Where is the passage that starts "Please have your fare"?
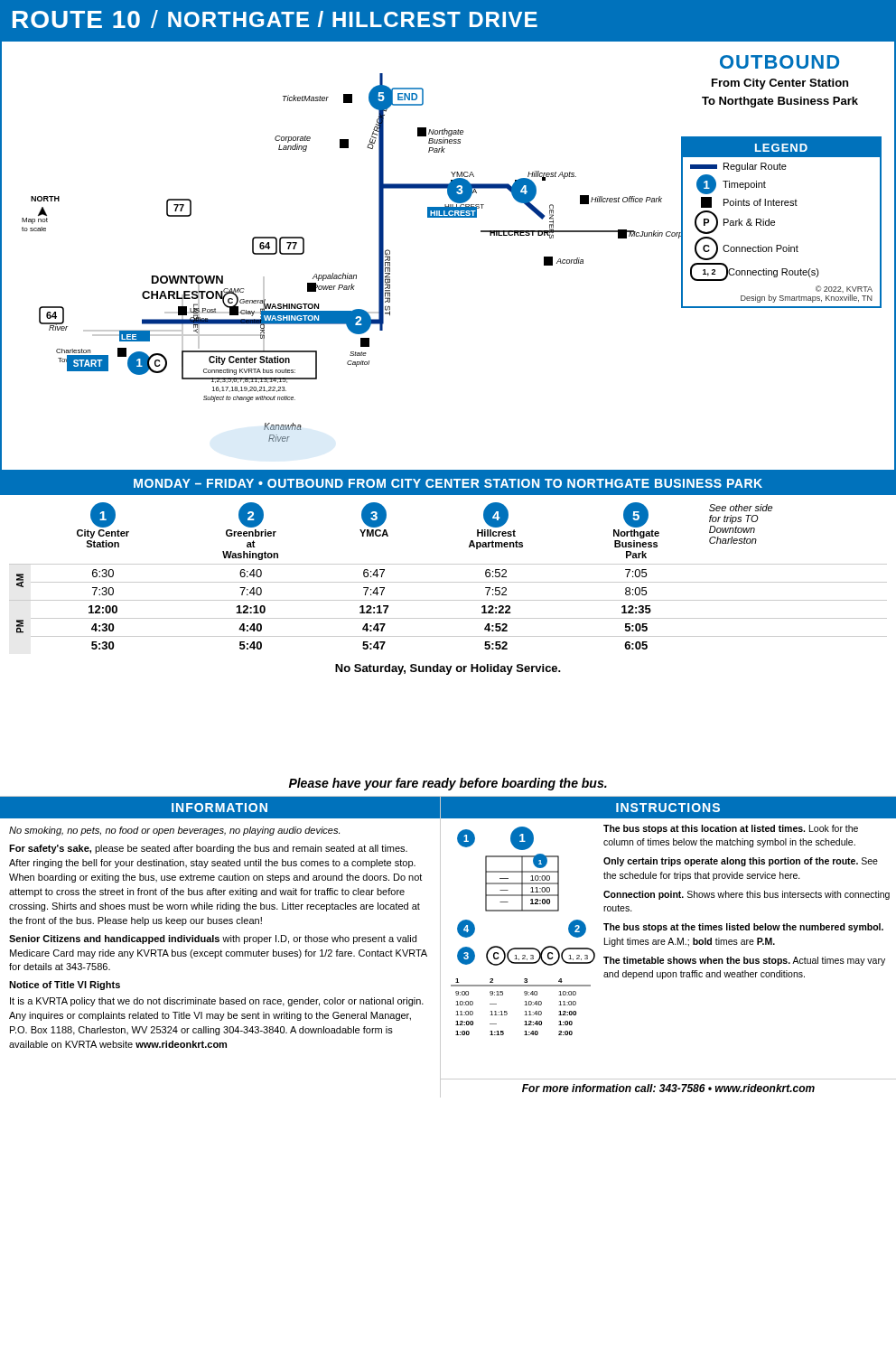The height and width of the screenshot is (1355, 896). [448, 783]
